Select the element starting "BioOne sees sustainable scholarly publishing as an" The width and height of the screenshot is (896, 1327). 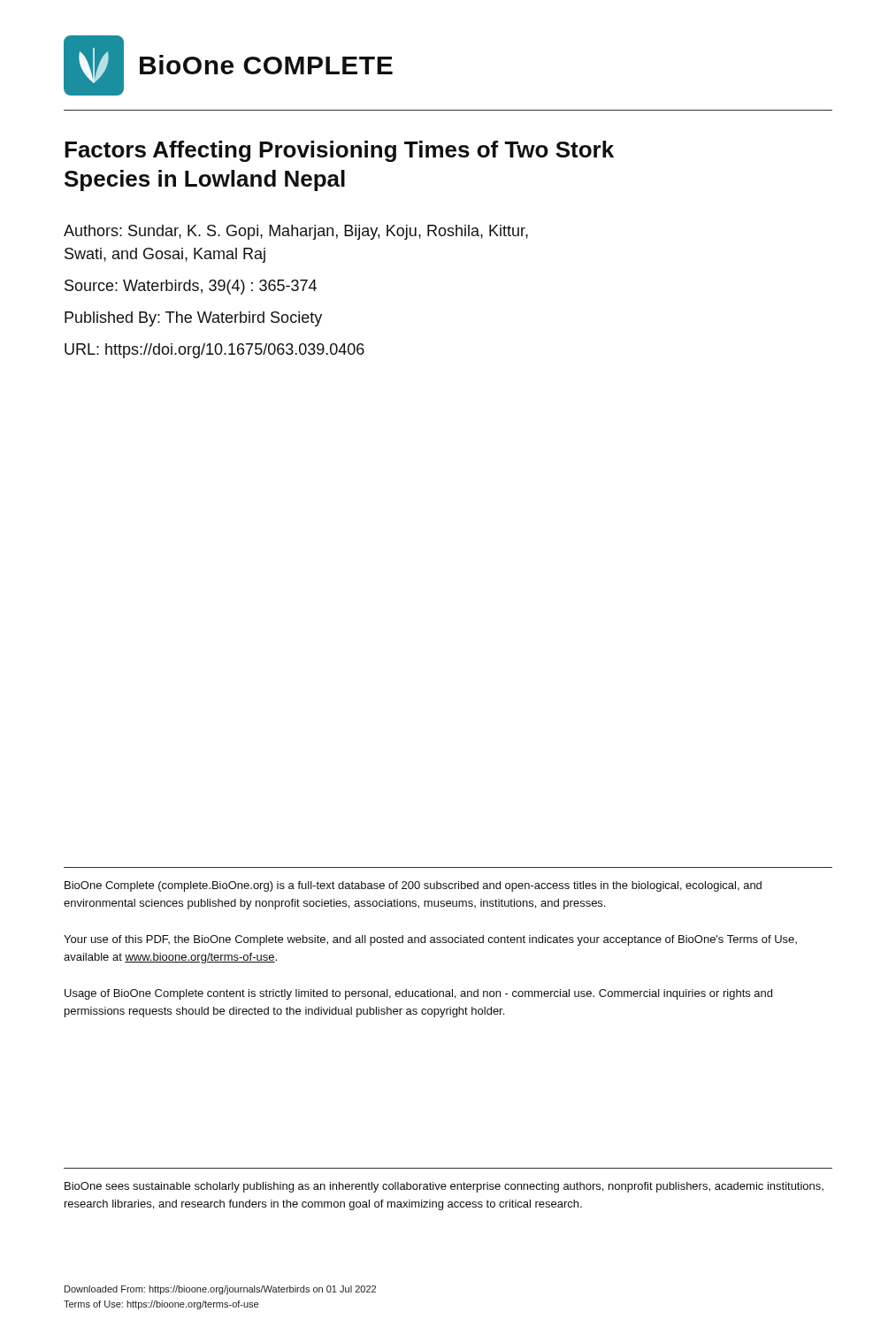[444, 1195]
